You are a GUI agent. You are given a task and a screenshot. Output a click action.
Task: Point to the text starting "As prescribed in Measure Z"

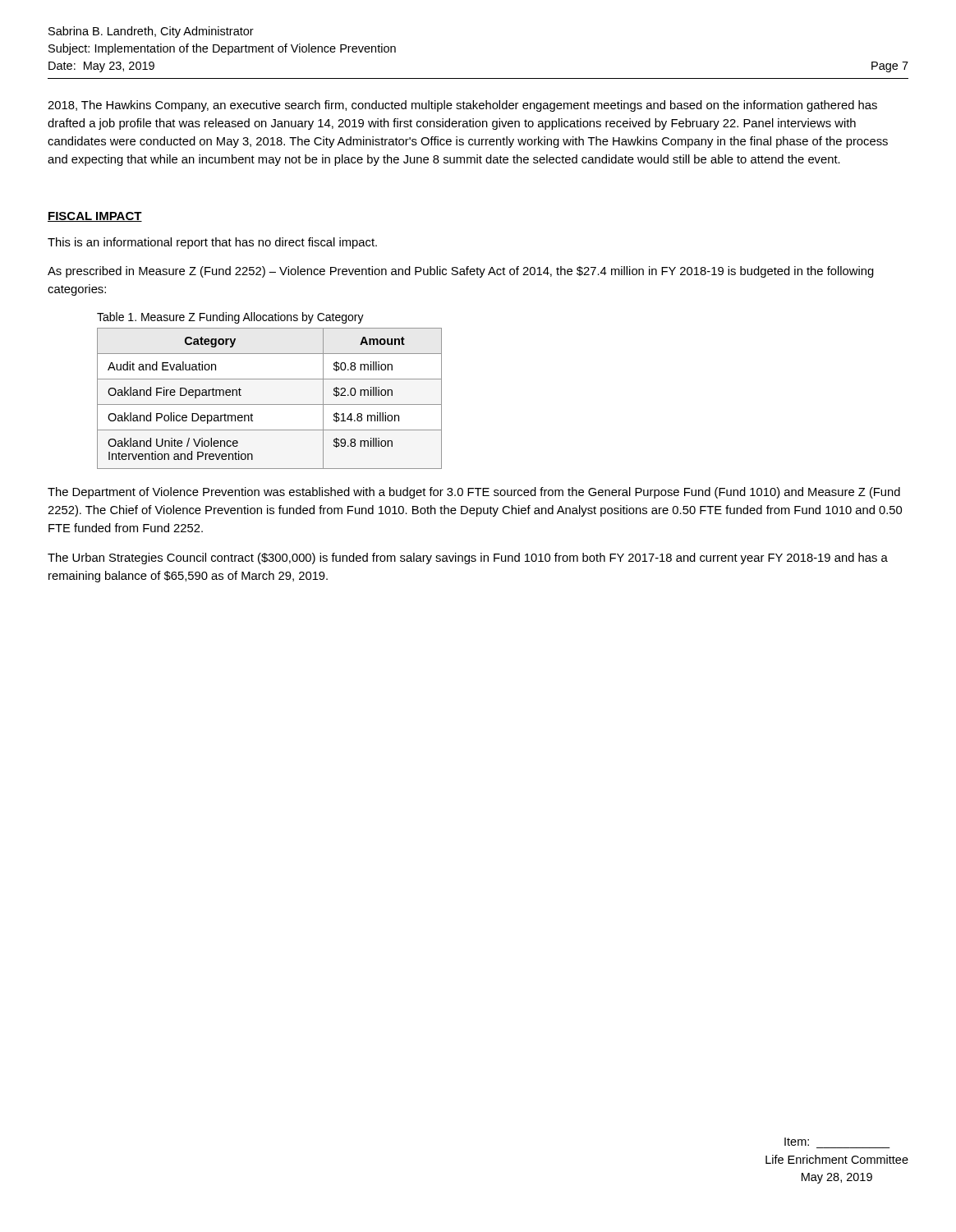pyautogui.click(x=461, y=280)
